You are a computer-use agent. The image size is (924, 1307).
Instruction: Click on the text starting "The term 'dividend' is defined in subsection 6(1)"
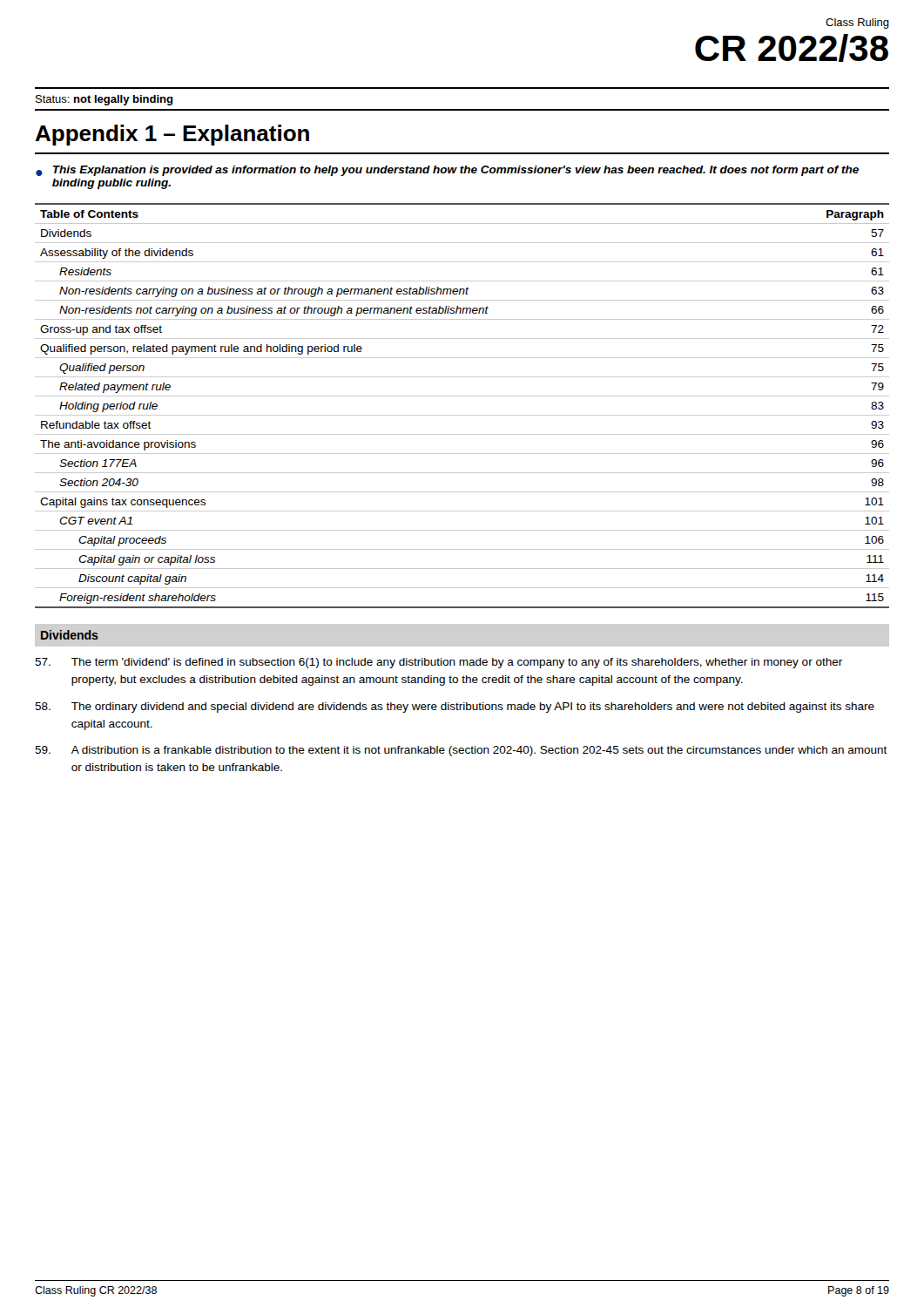pos(461,671)
